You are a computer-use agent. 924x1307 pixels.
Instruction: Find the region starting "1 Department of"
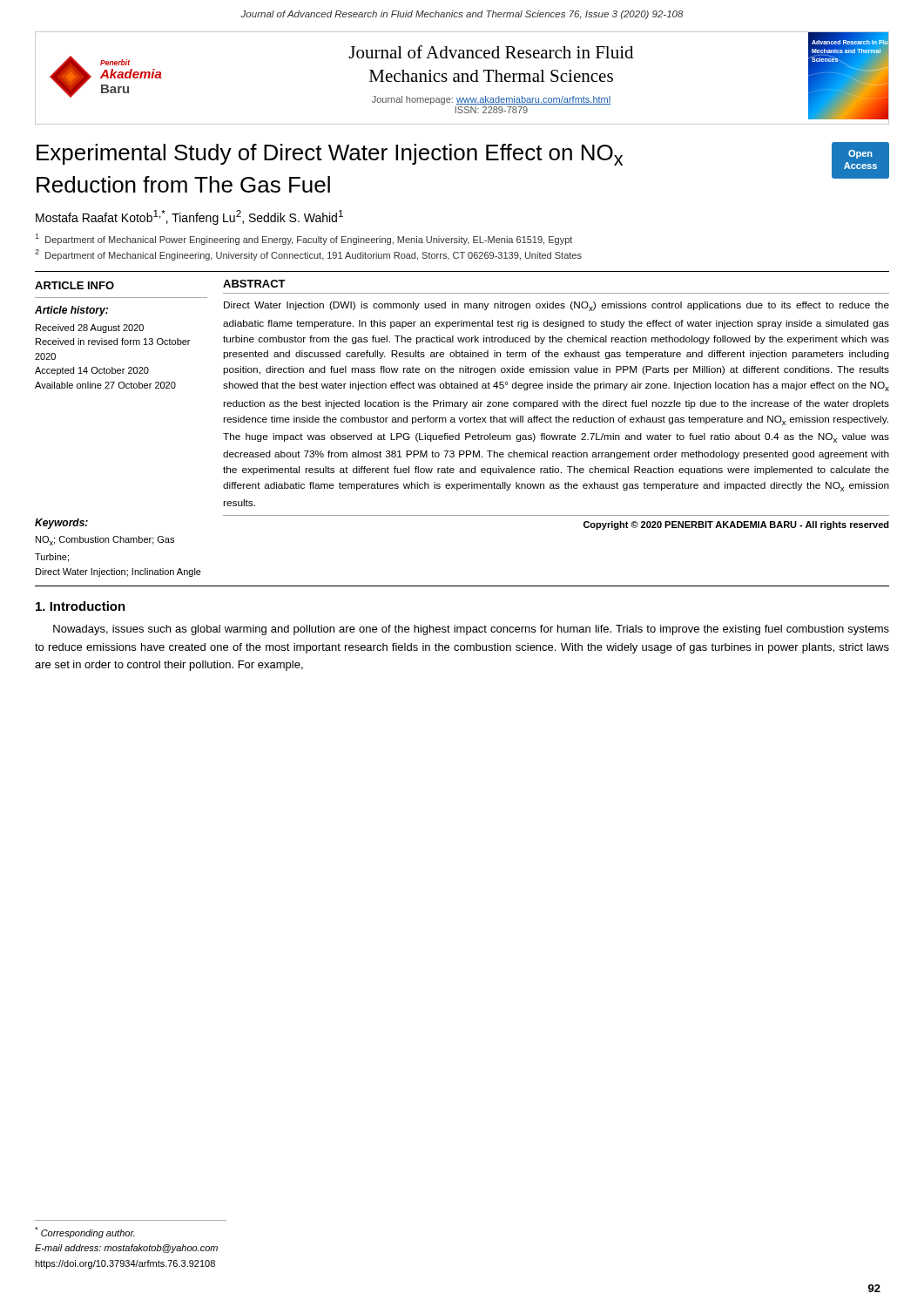click(x=308, y=246)
